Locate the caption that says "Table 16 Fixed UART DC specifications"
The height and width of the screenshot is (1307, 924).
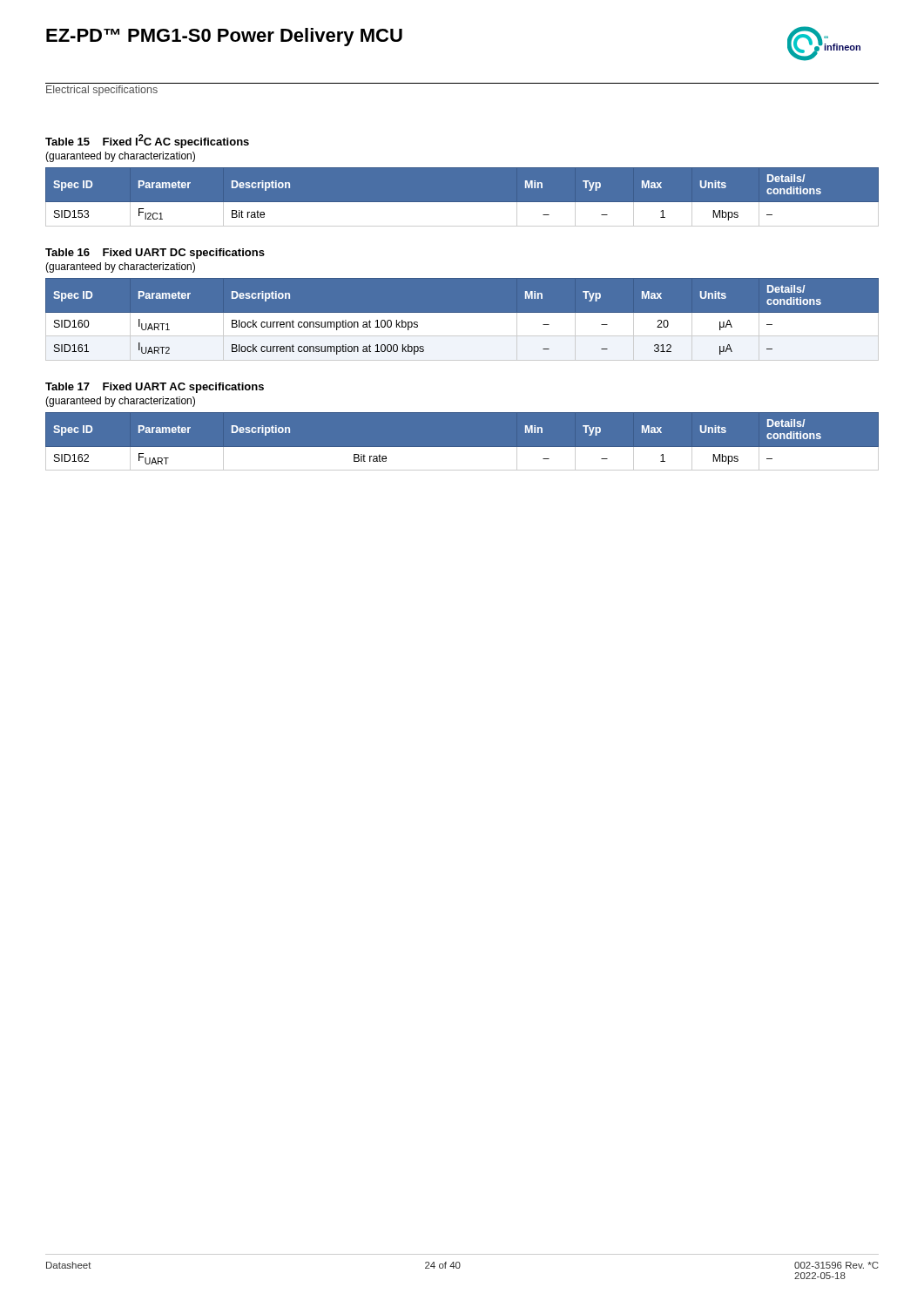coord(155,252)
